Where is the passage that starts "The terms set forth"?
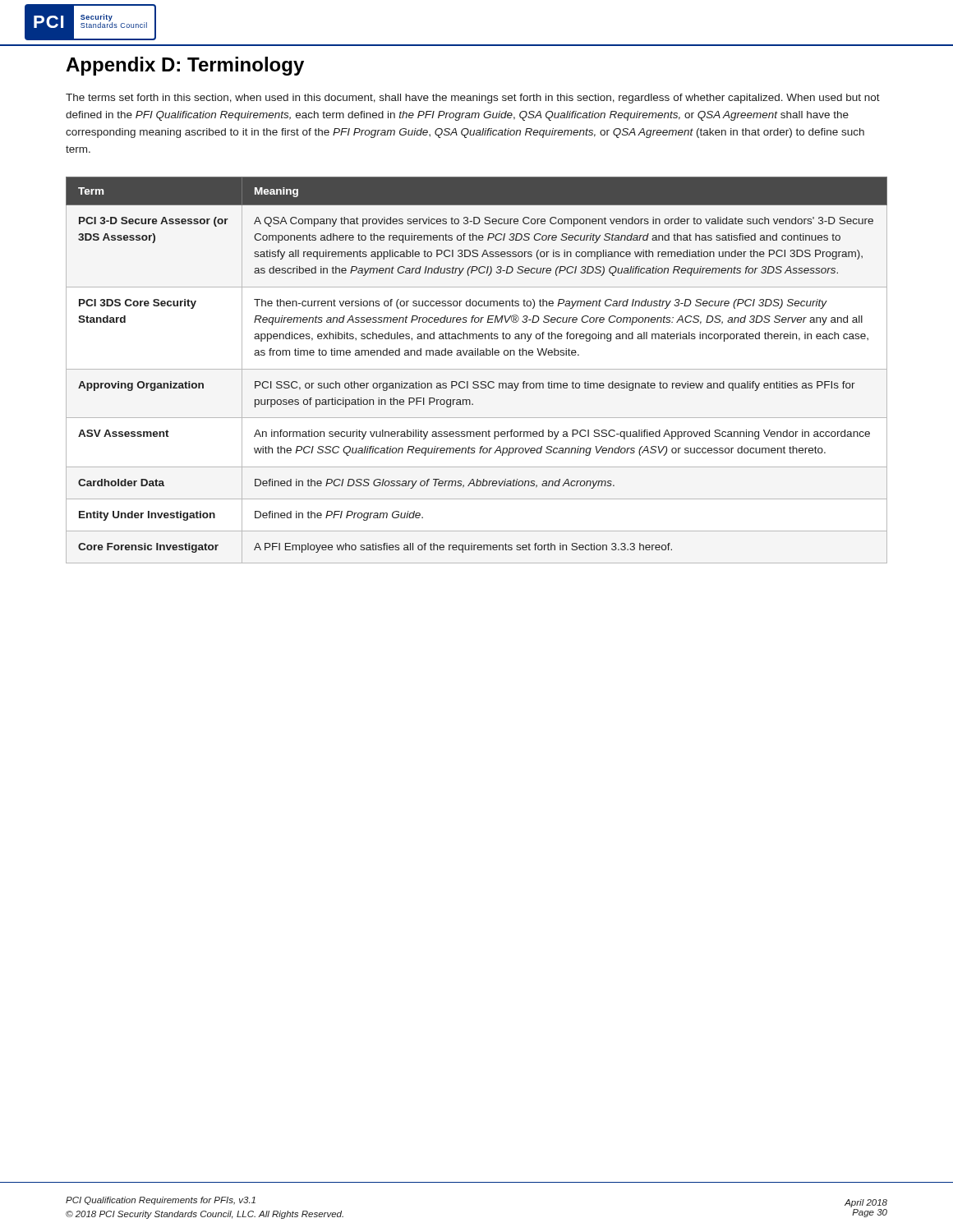Screen dimensions: 1232x953 [473, 123]
